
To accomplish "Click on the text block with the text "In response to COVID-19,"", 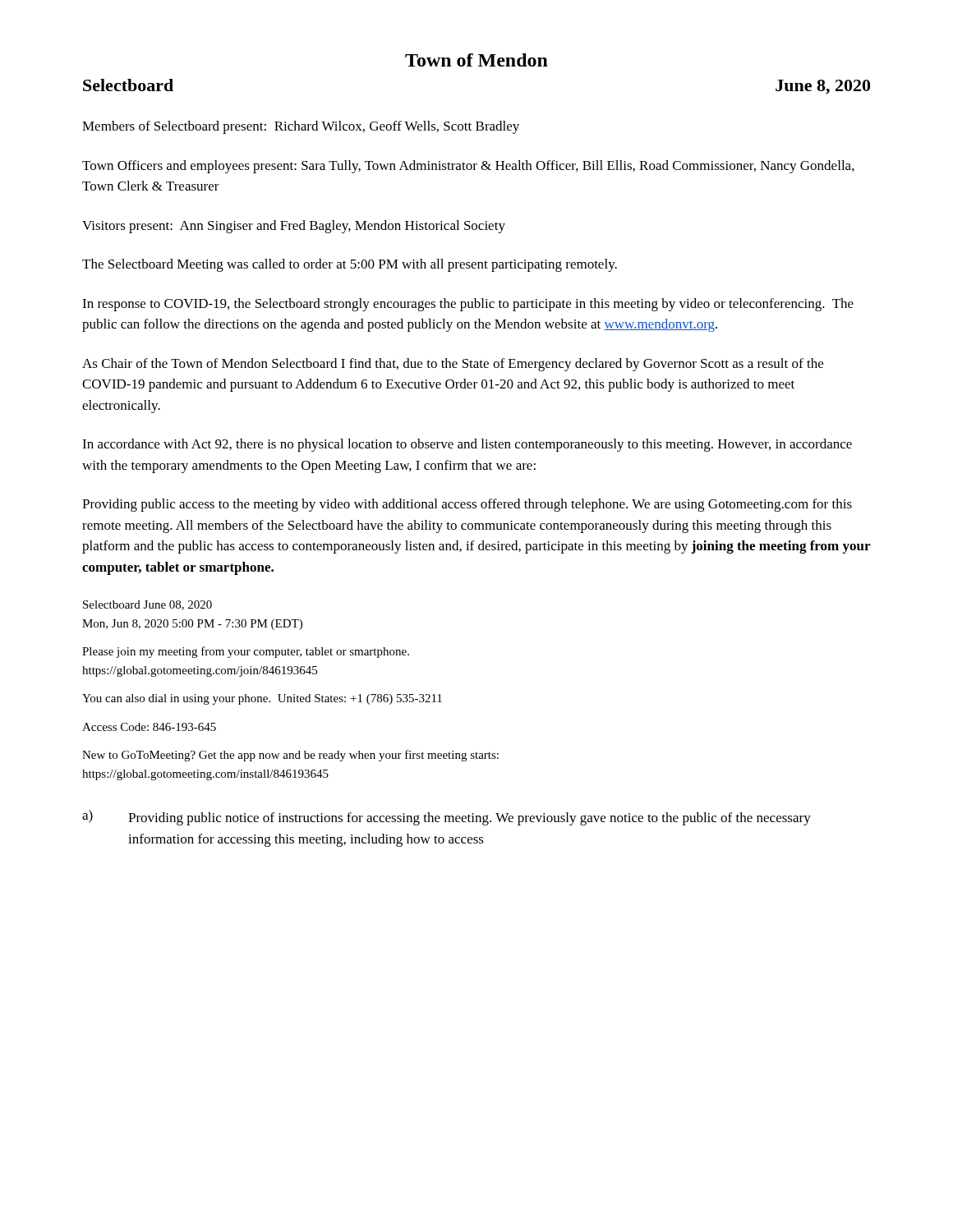I will [x=468, y=314].
